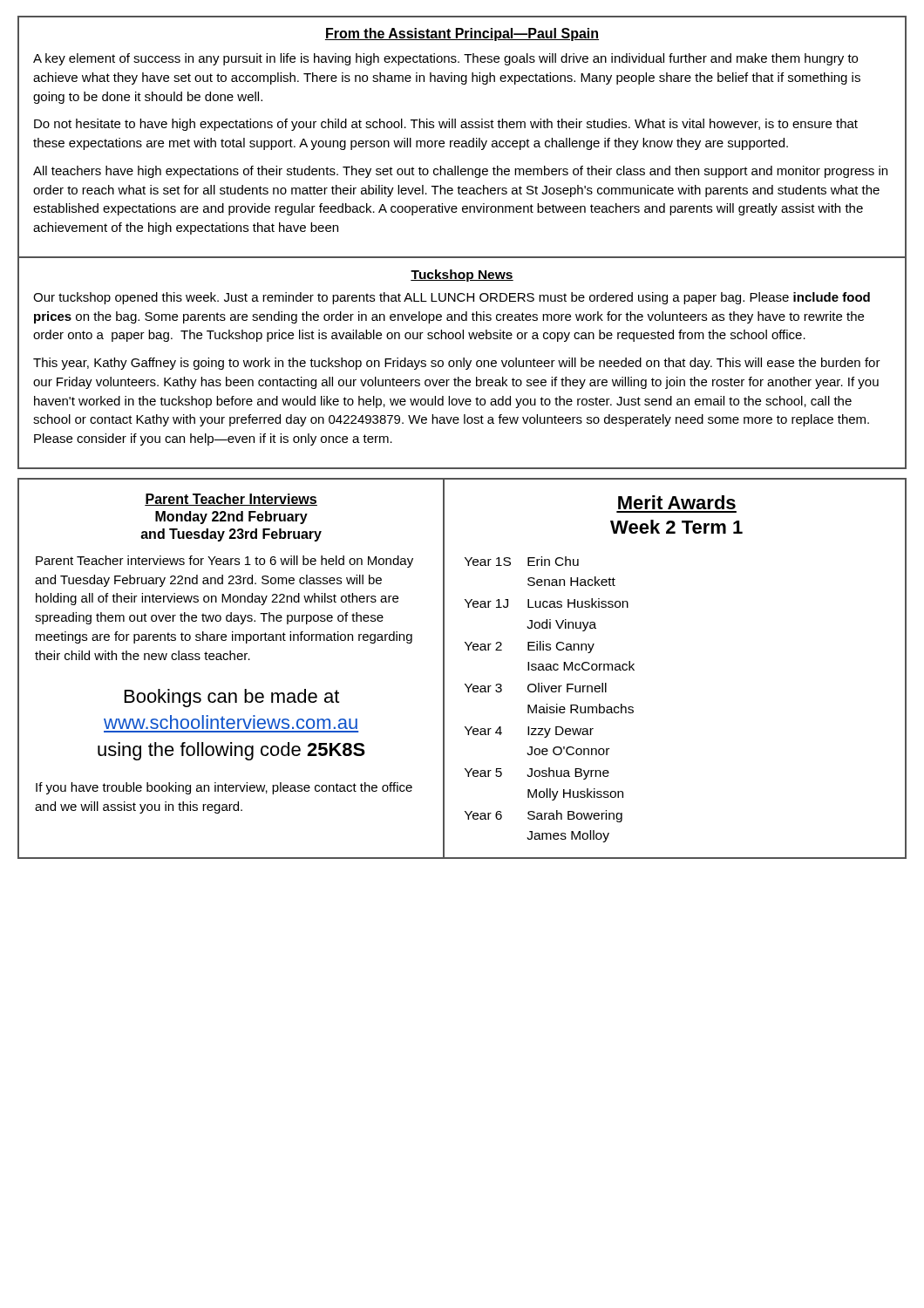Select the section header that reads "Parent Teacher Interviews"

pyautogui.click(x=231, y=517)
